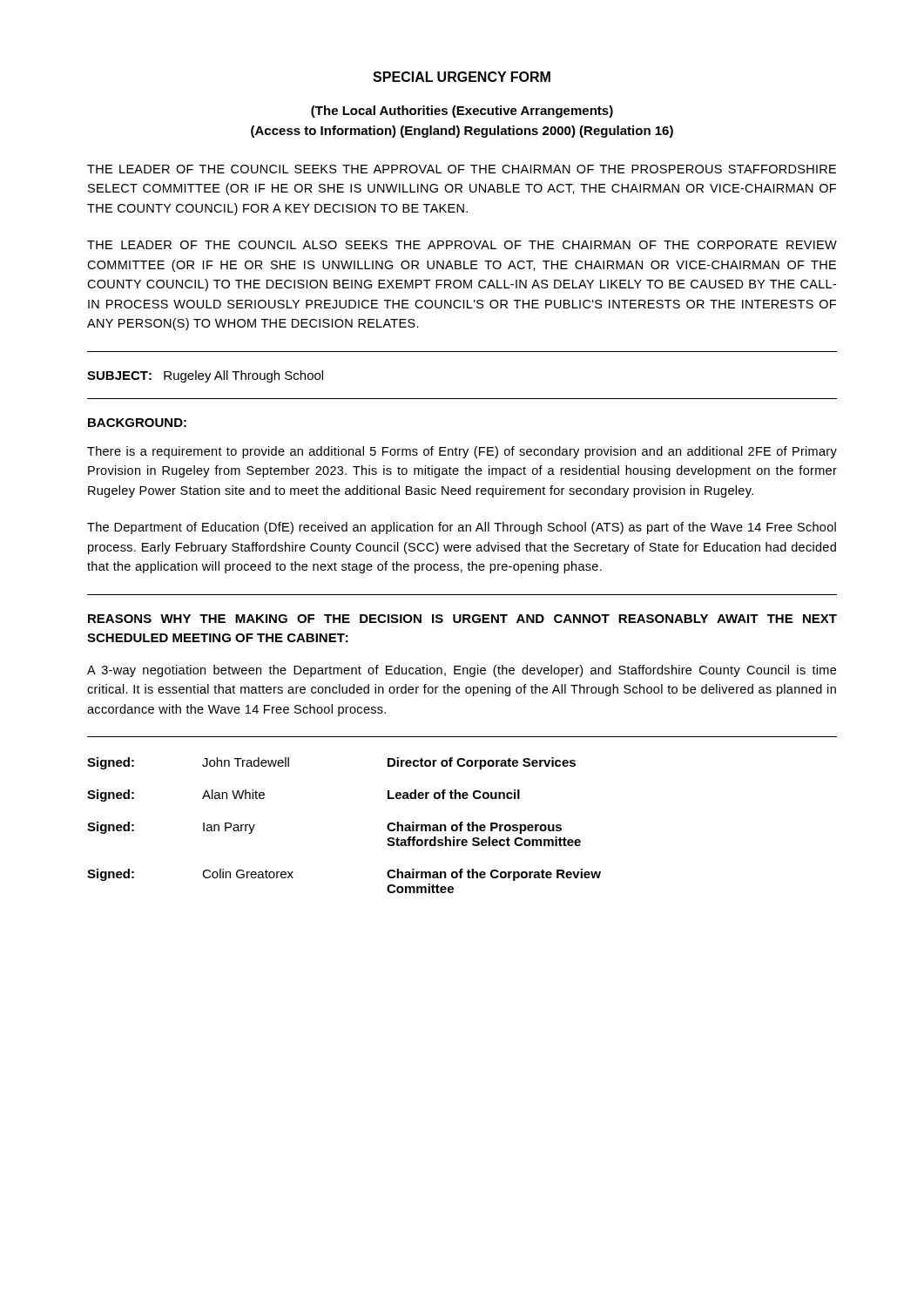Find the text block that says "The Department of Education (DfE) received an"
The height and width of the screenshot is (1307, 924).
[462, 547]
